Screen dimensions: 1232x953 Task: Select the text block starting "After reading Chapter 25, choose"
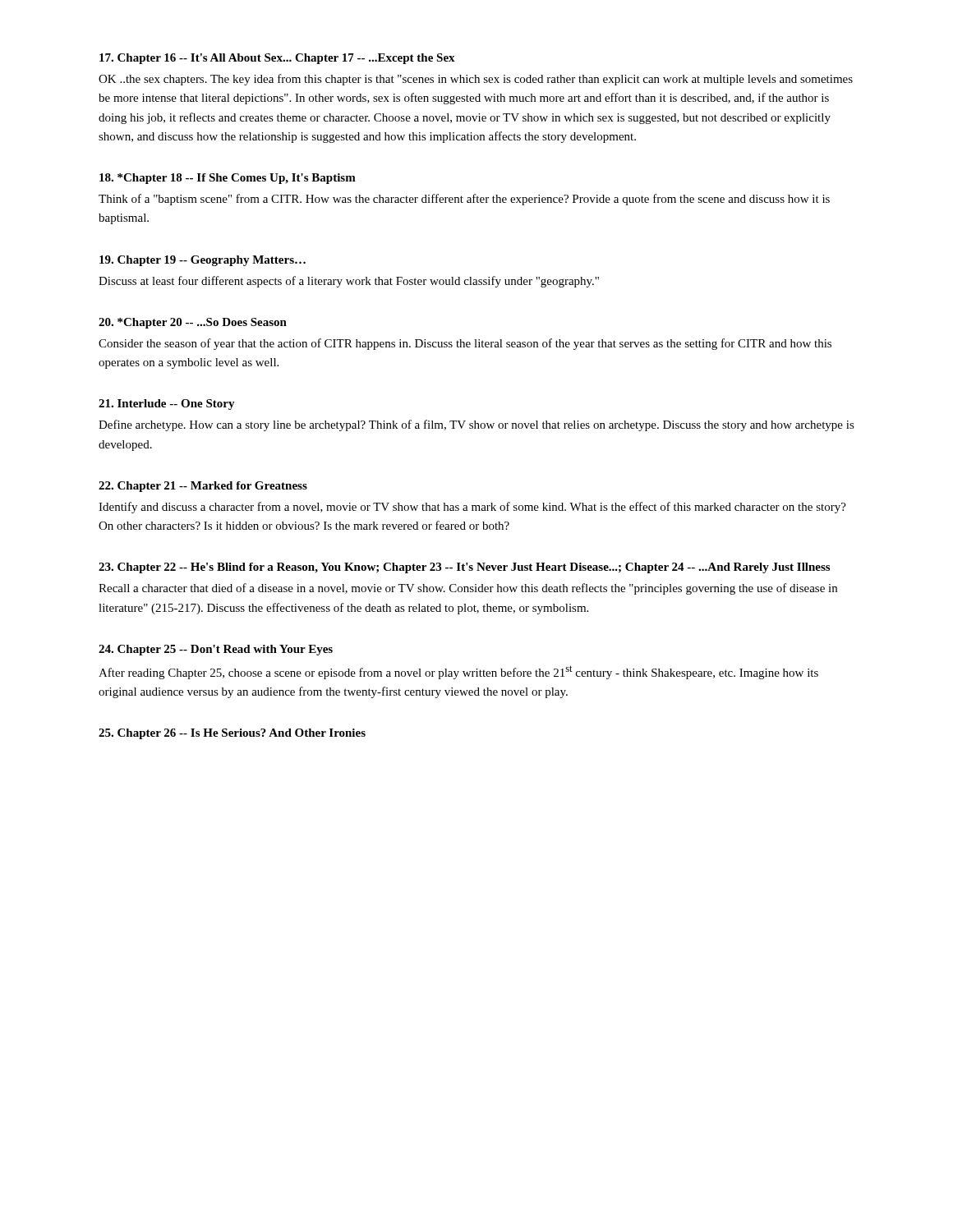(x=459, y=680)
